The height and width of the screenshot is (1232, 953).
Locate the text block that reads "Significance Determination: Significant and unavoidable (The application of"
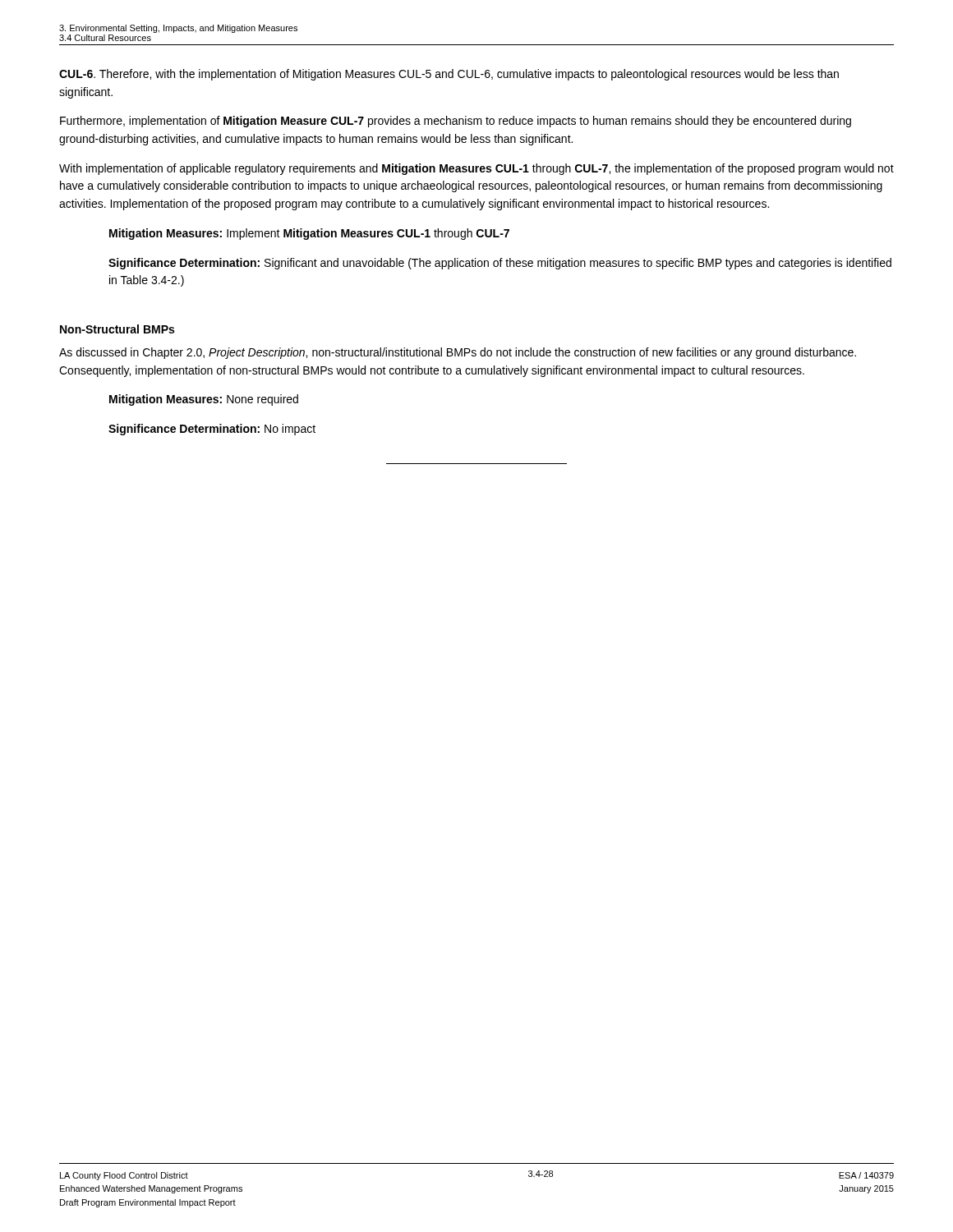pos(500,271)
